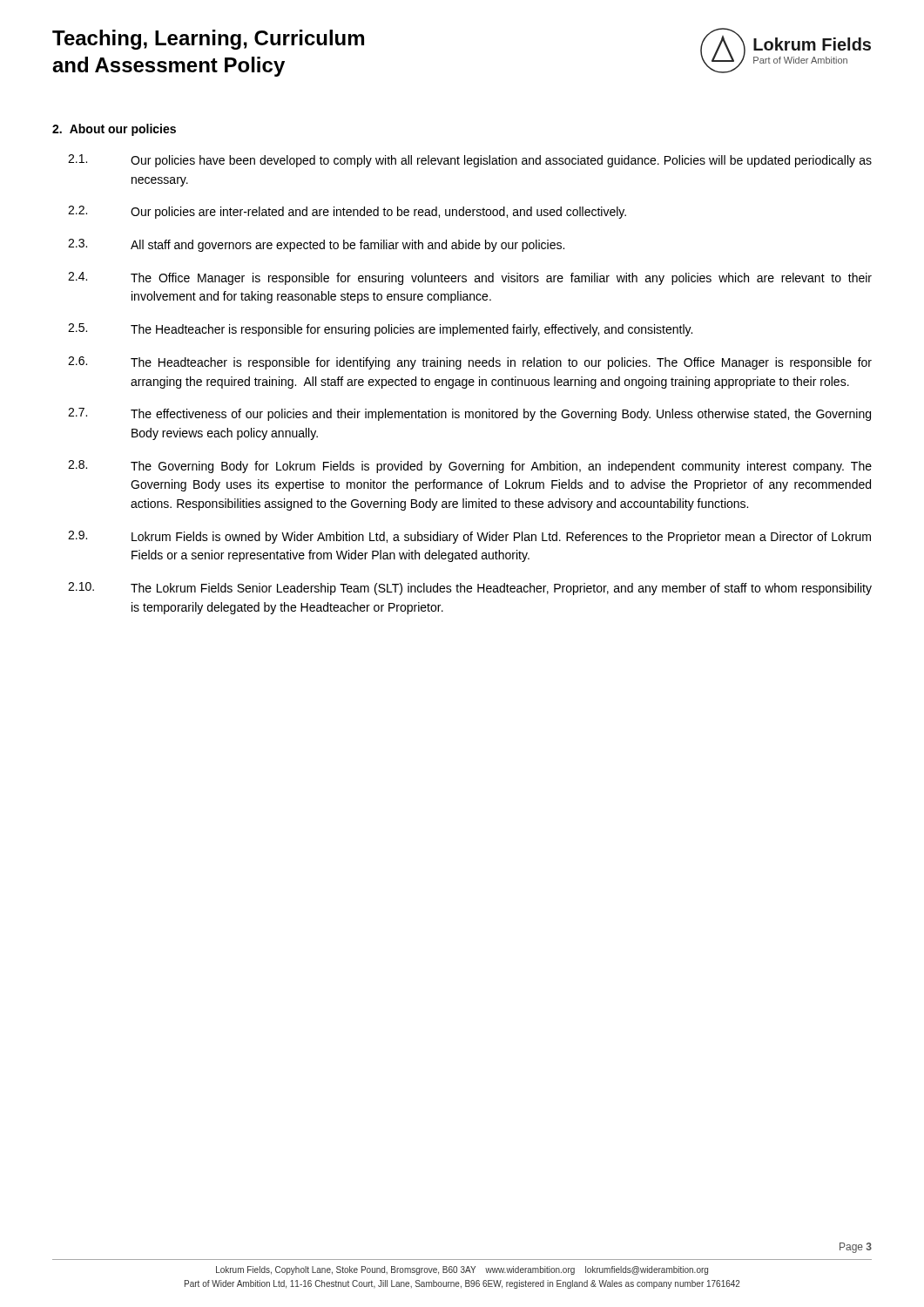Image resolution: width=924 pixels, height=1307 pixels.
Task: Find the region starting "2.10. The Lokrum"
Action: pyautogui.click(x=462, y=598)
